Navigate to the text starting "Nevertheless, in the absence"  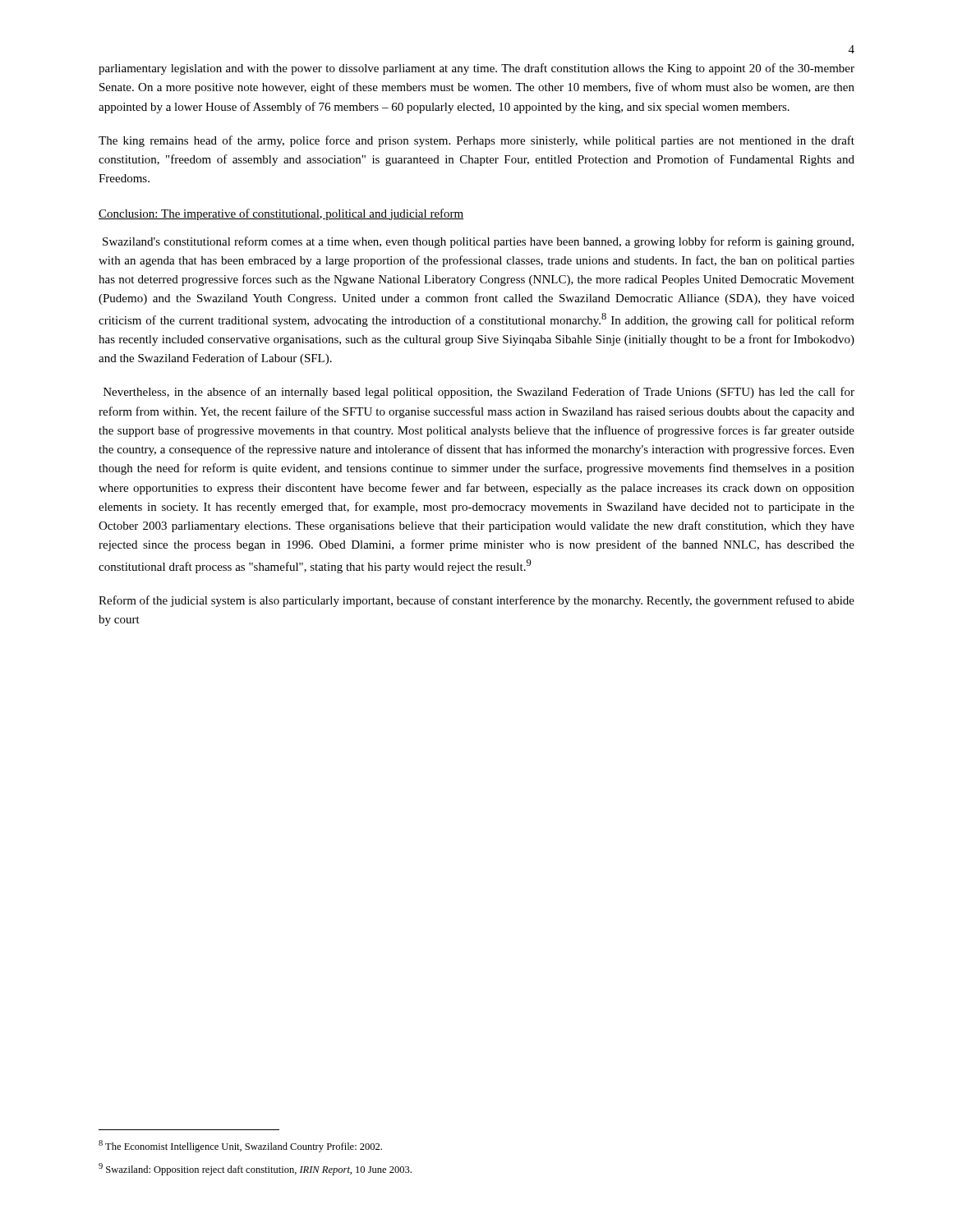476,479
